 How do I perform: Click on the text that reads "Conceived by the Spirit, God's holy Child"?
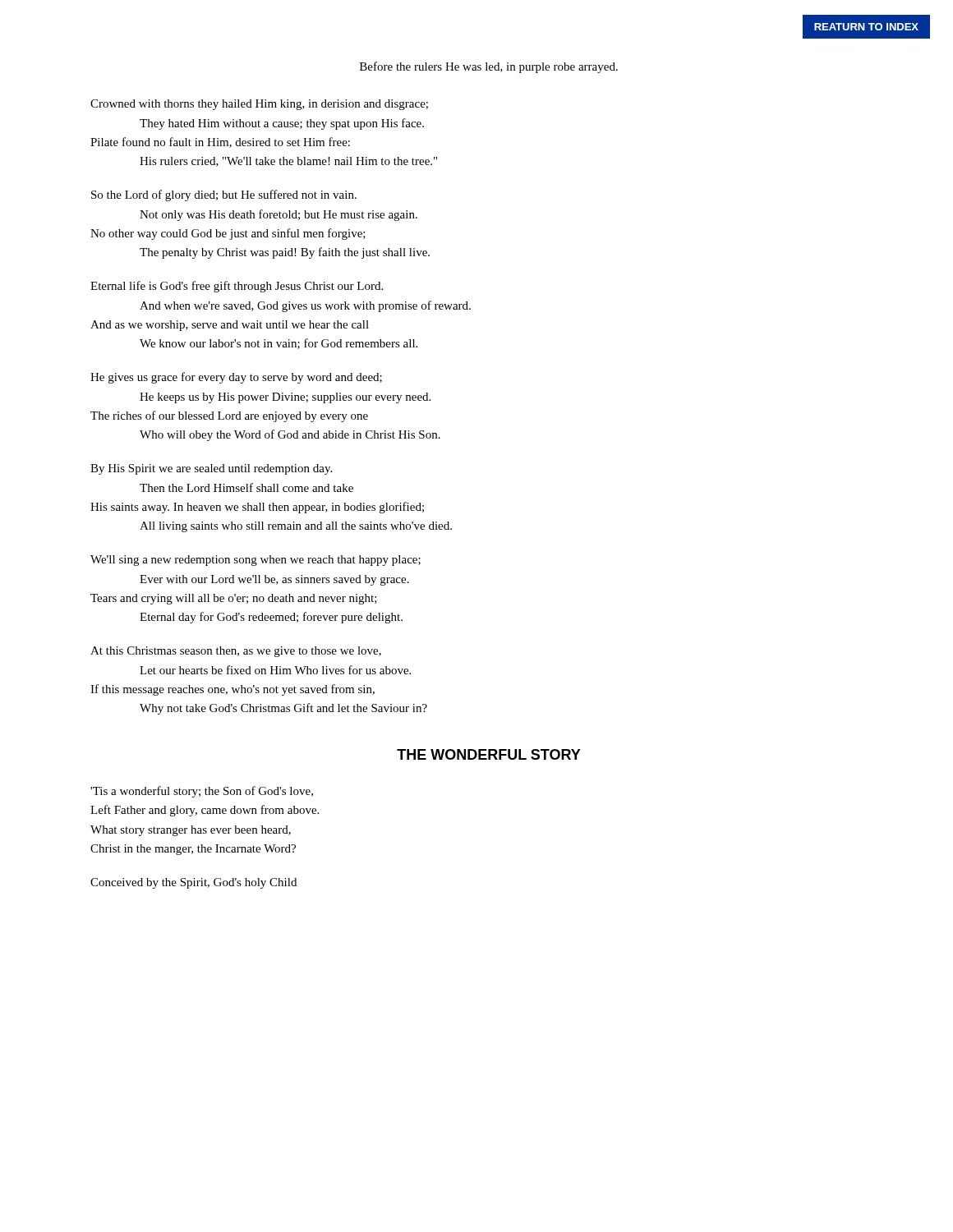pyautogui.click(x=194, y=882)
